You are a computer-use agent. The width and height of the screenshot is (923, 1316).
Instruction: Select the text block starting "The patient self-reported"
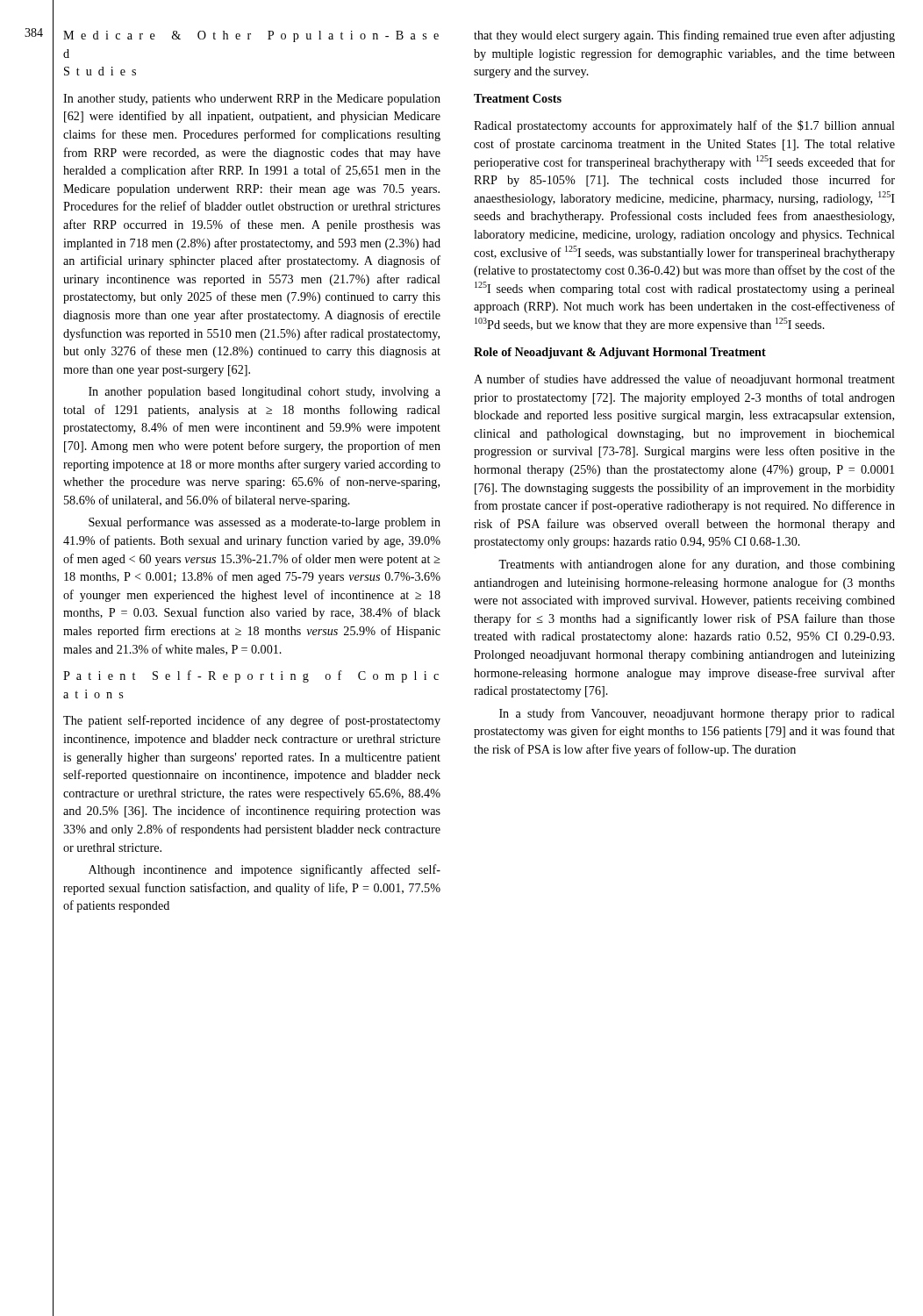[x=252, y=784]
